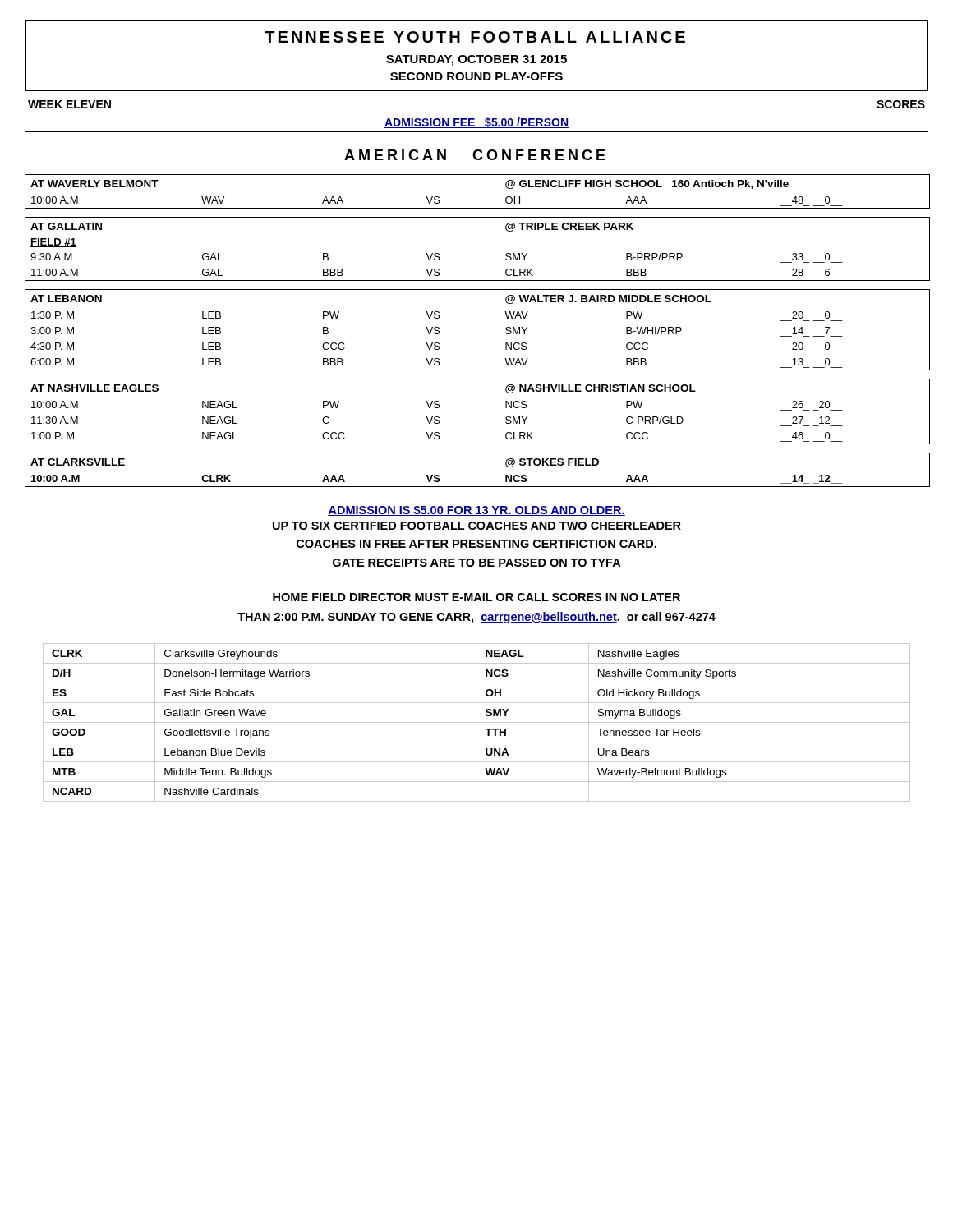Image resolution: width=953 pixels, height=1232 pixels.
Task: Select the element starting "ADMISSION FEE $5.00 /PERSON"
Action: 476,122
